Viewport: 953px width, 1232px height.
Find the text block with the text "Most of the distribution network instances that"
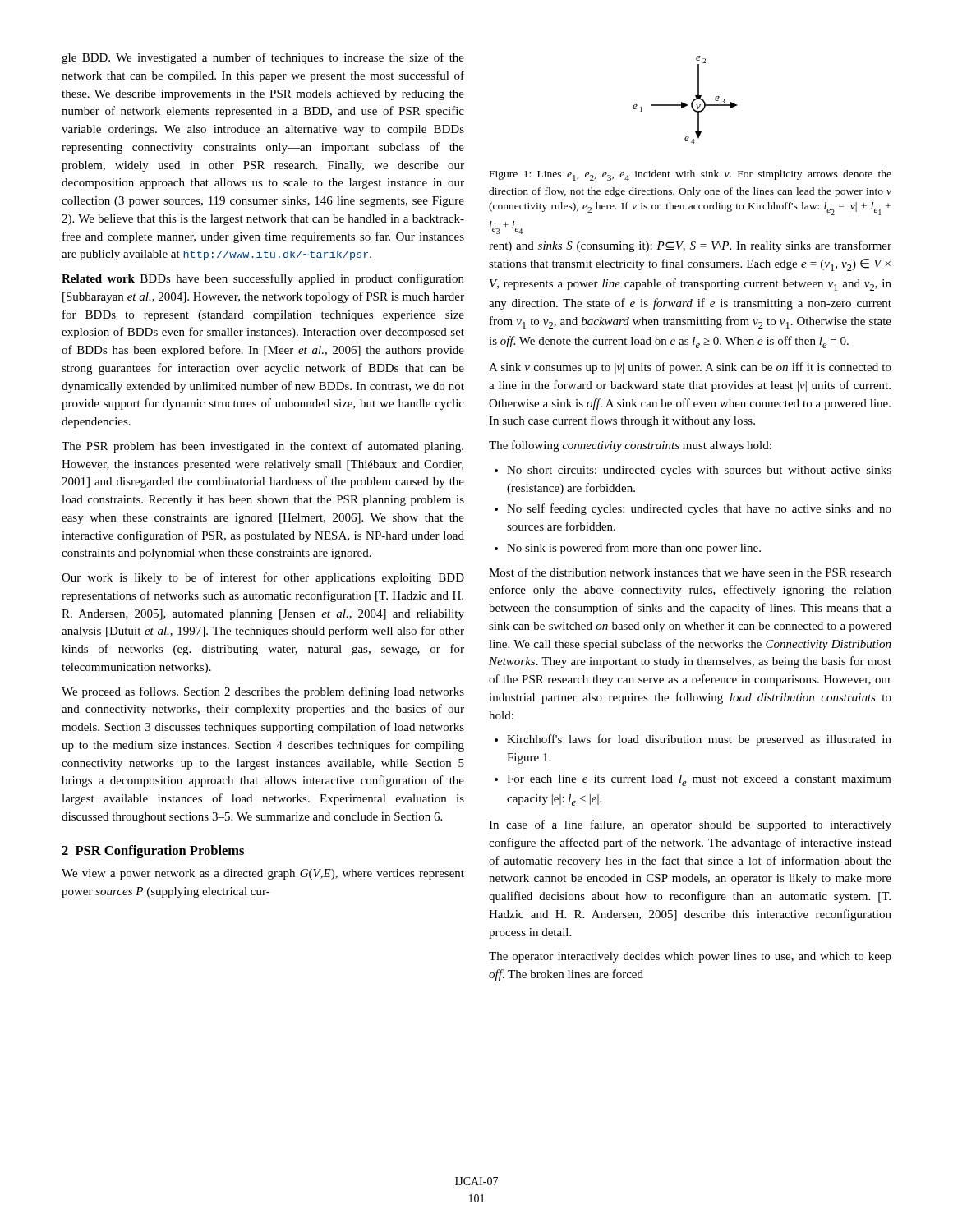[690, 644]
